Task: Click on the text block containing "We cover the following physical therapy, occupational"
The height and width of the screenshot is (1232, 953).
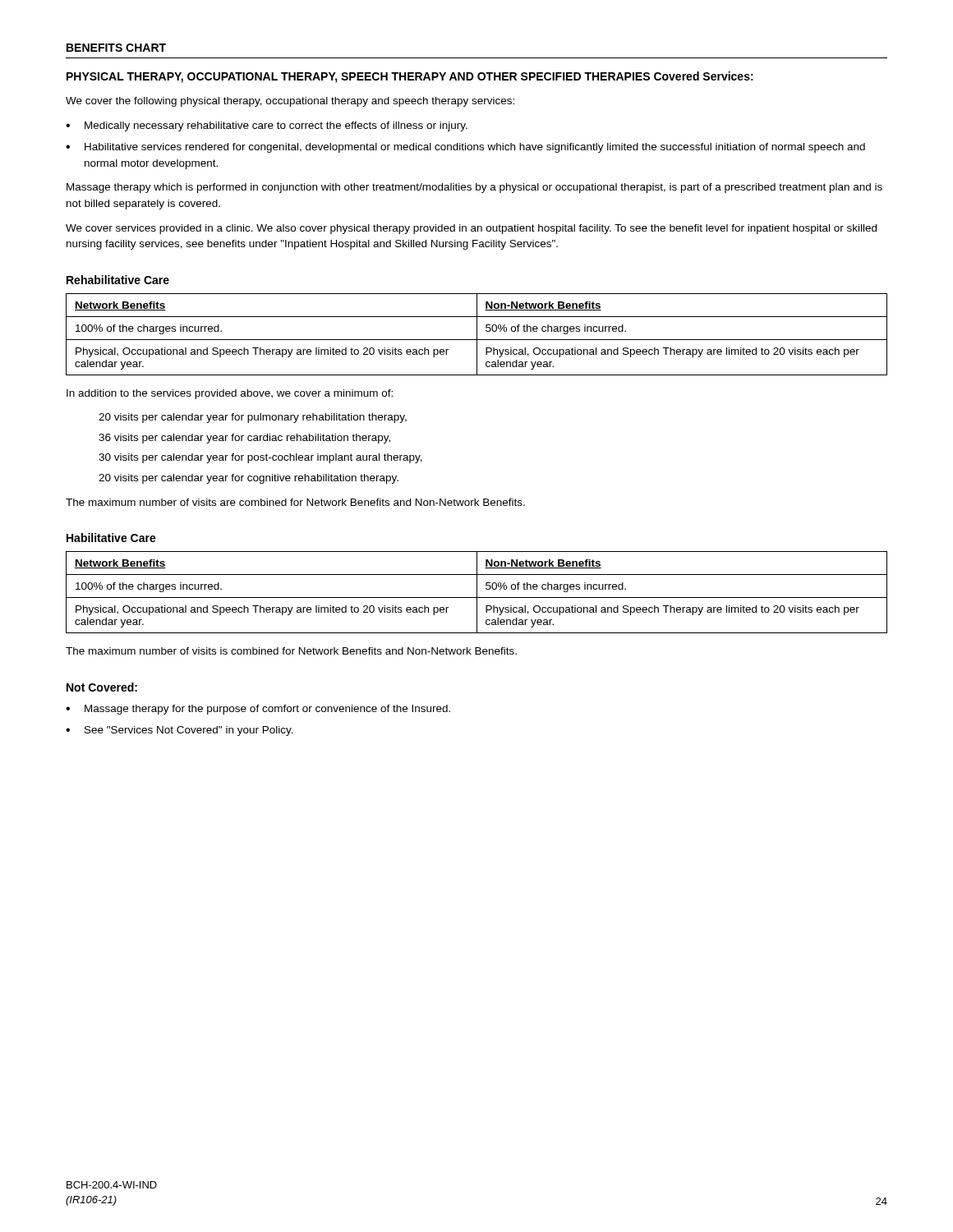Action: click(x=291, y=101)
